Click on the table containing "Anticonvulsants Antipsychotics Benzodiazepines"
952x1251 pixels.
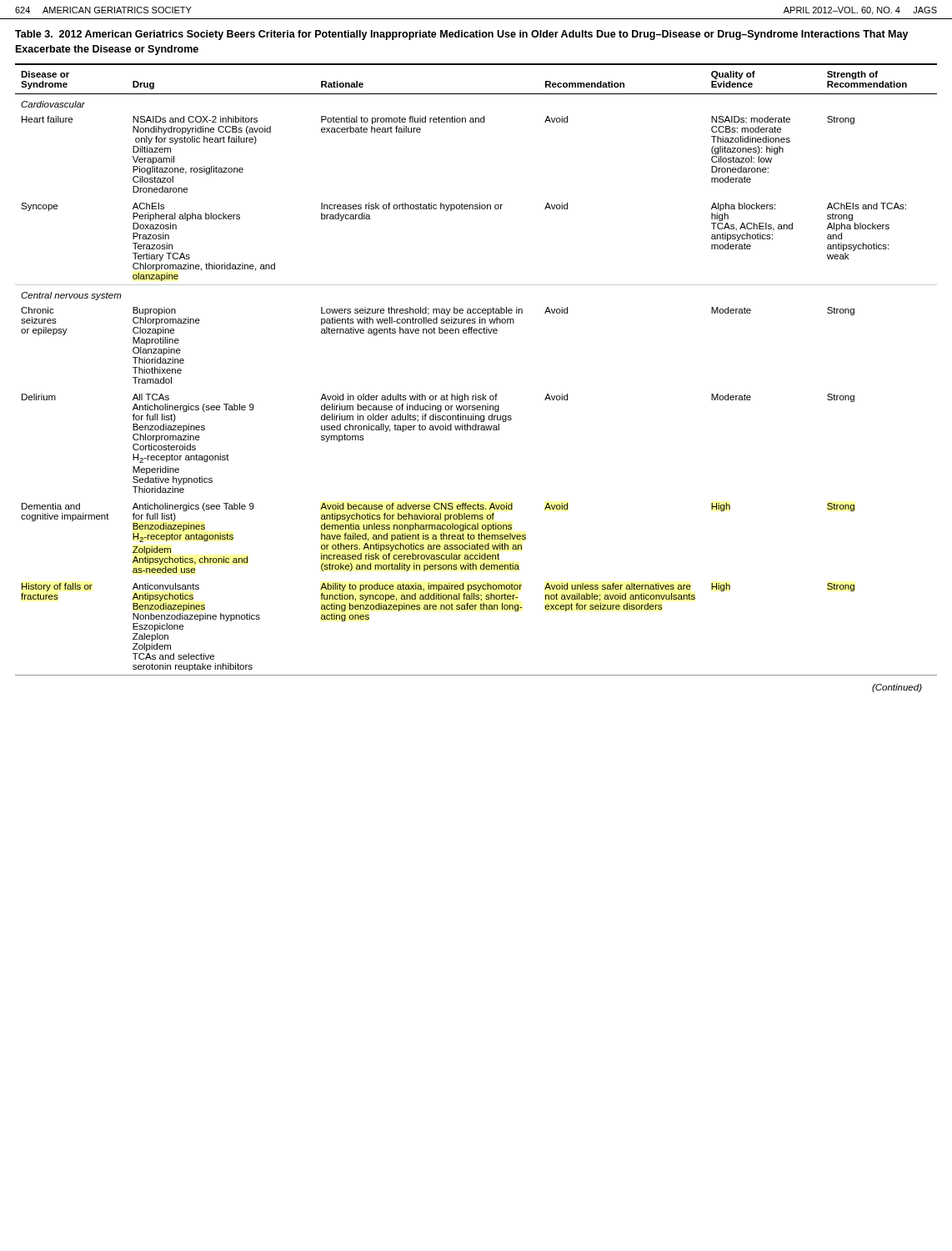pyautogui.click(x=476, y=369)
